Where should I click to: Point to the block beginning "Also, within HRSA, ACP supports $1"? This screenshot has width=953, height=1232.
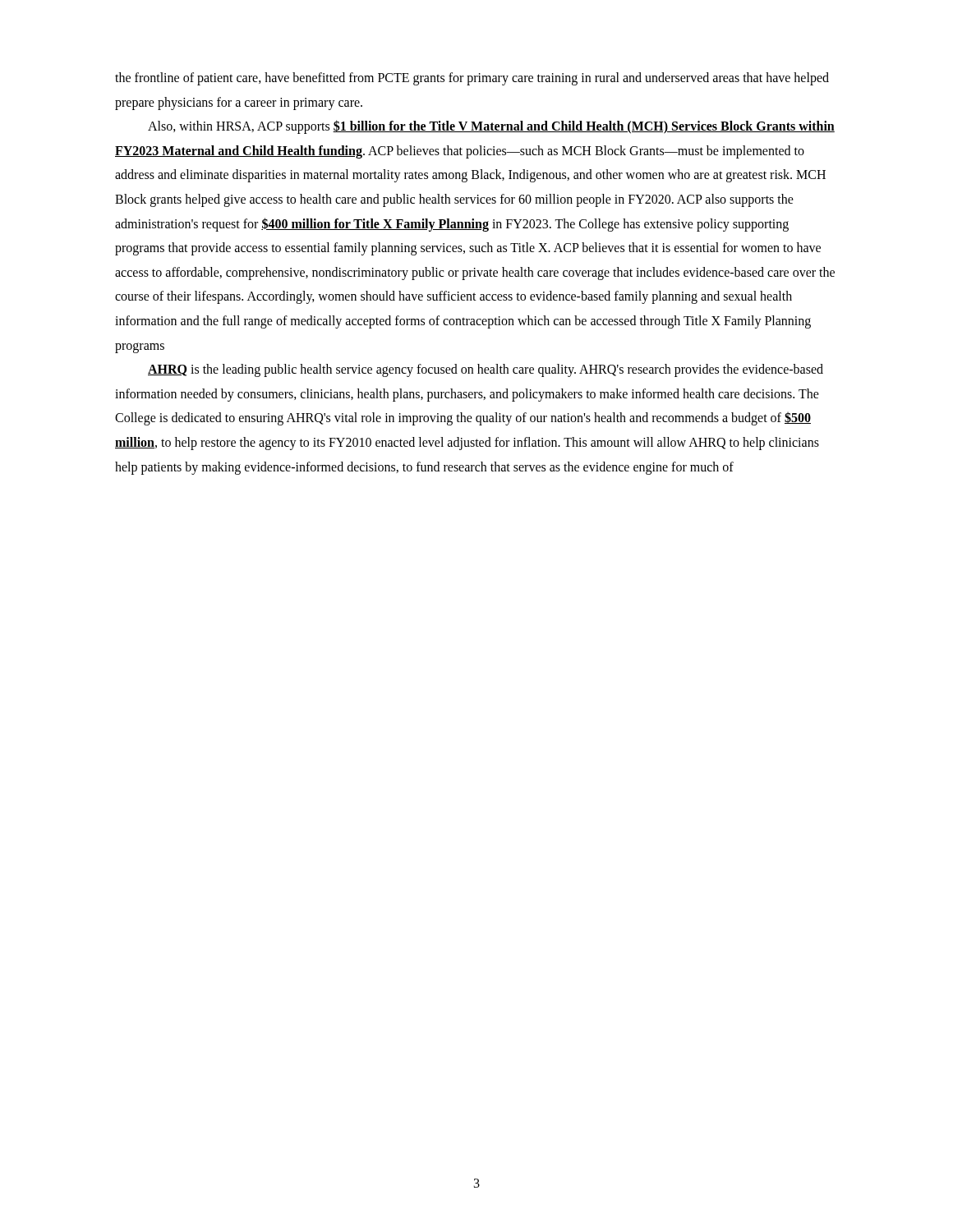(x=476, y=236)
